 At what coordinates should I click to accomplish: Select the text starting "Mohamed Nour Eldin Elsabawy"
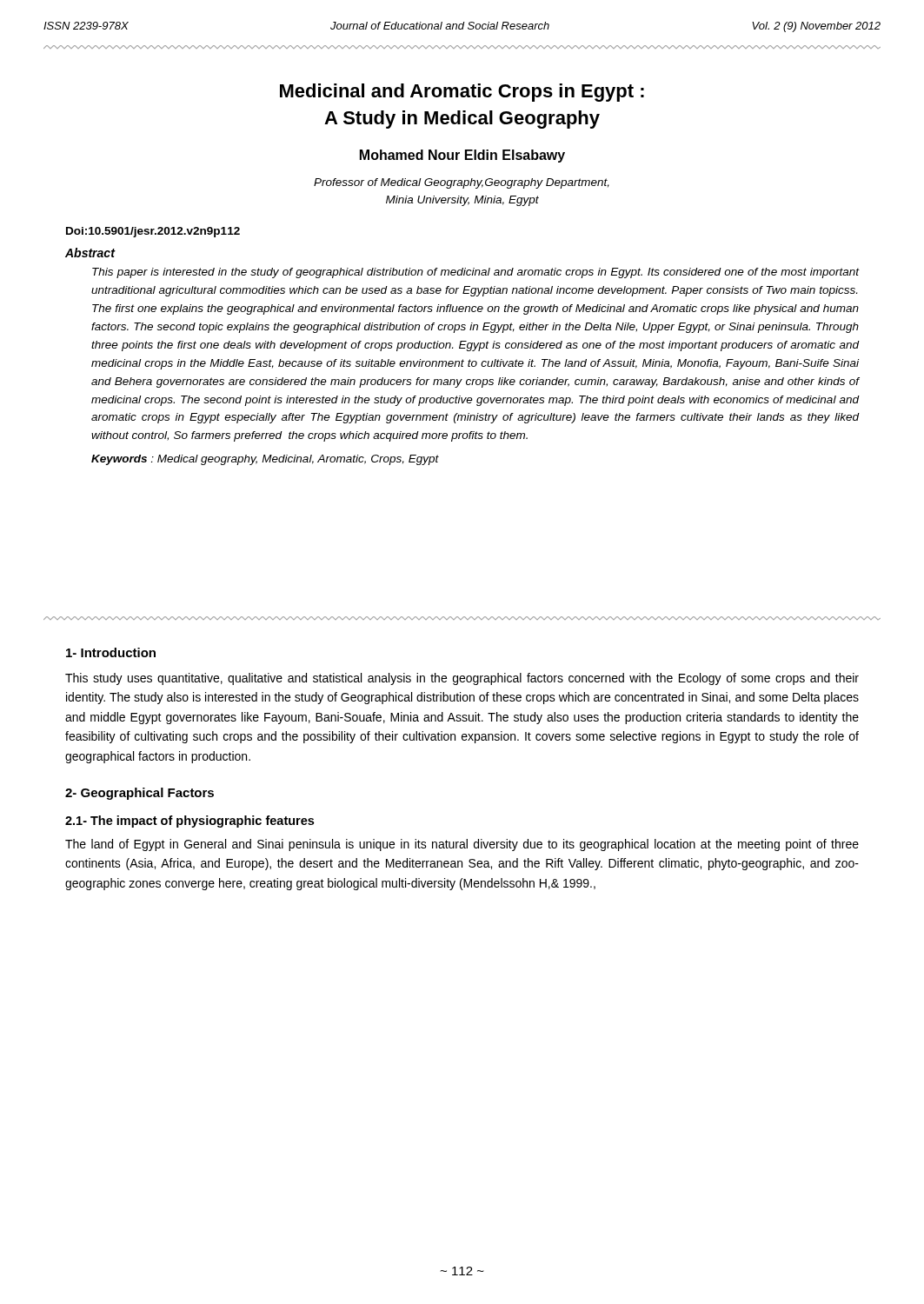tap(462, 155)
